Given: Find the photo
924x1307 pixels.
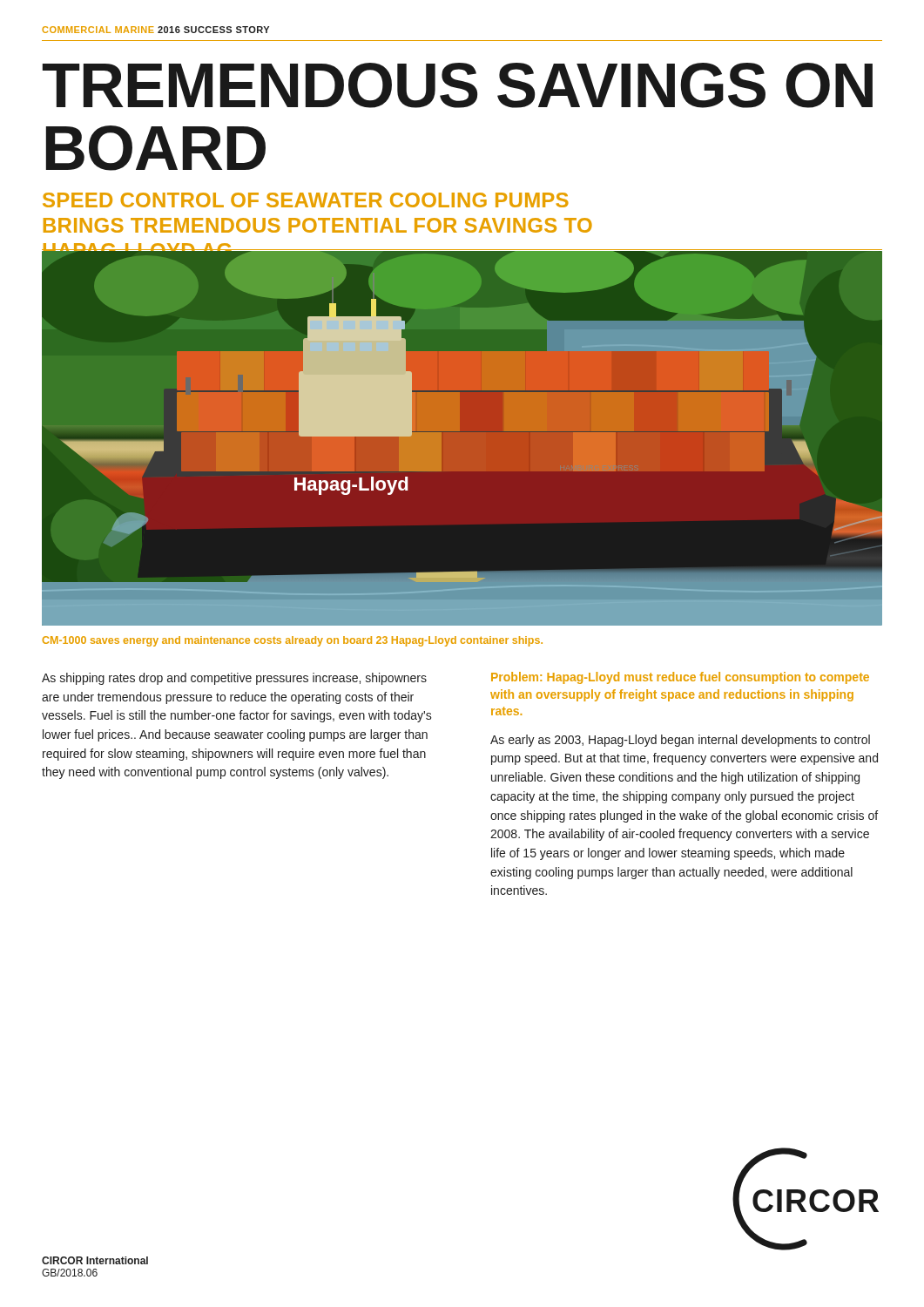Looking at the screenshot, I should pos(462,438).
